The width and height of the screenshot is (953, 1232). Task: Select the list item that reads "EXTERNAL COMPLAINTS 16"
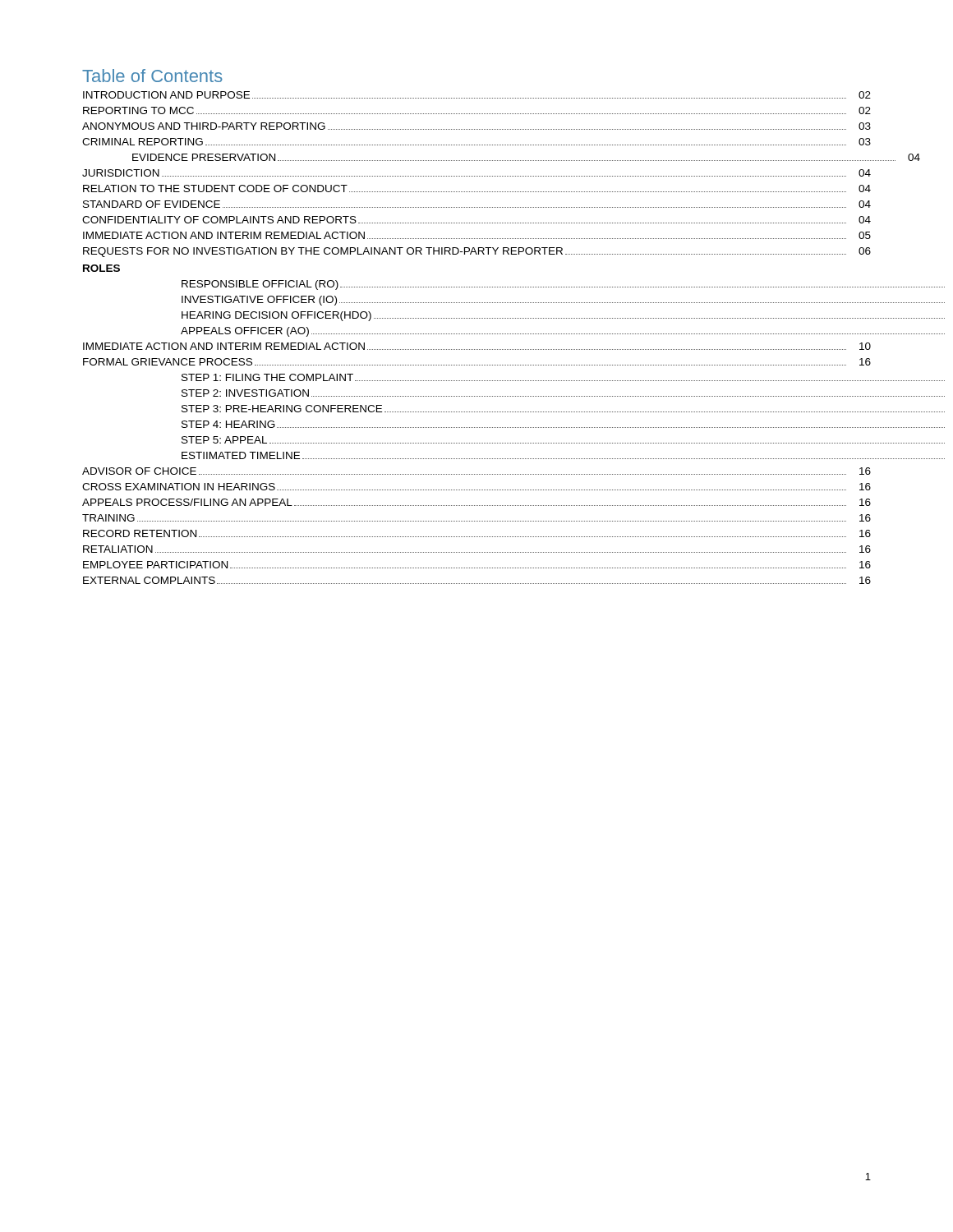(476, 580)
